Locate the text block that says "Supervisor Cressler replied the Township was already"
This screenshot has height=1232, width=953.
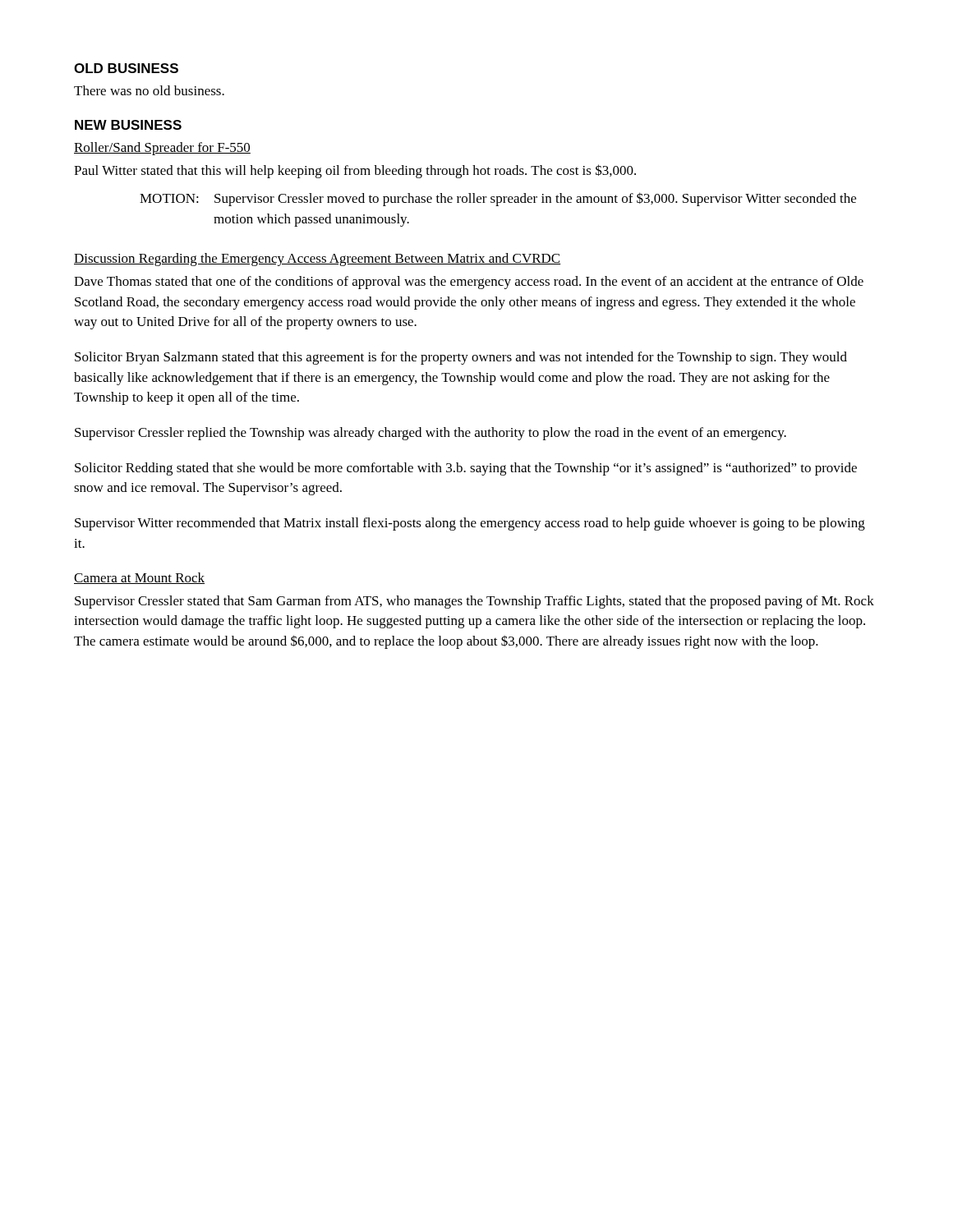click(430, 432)
